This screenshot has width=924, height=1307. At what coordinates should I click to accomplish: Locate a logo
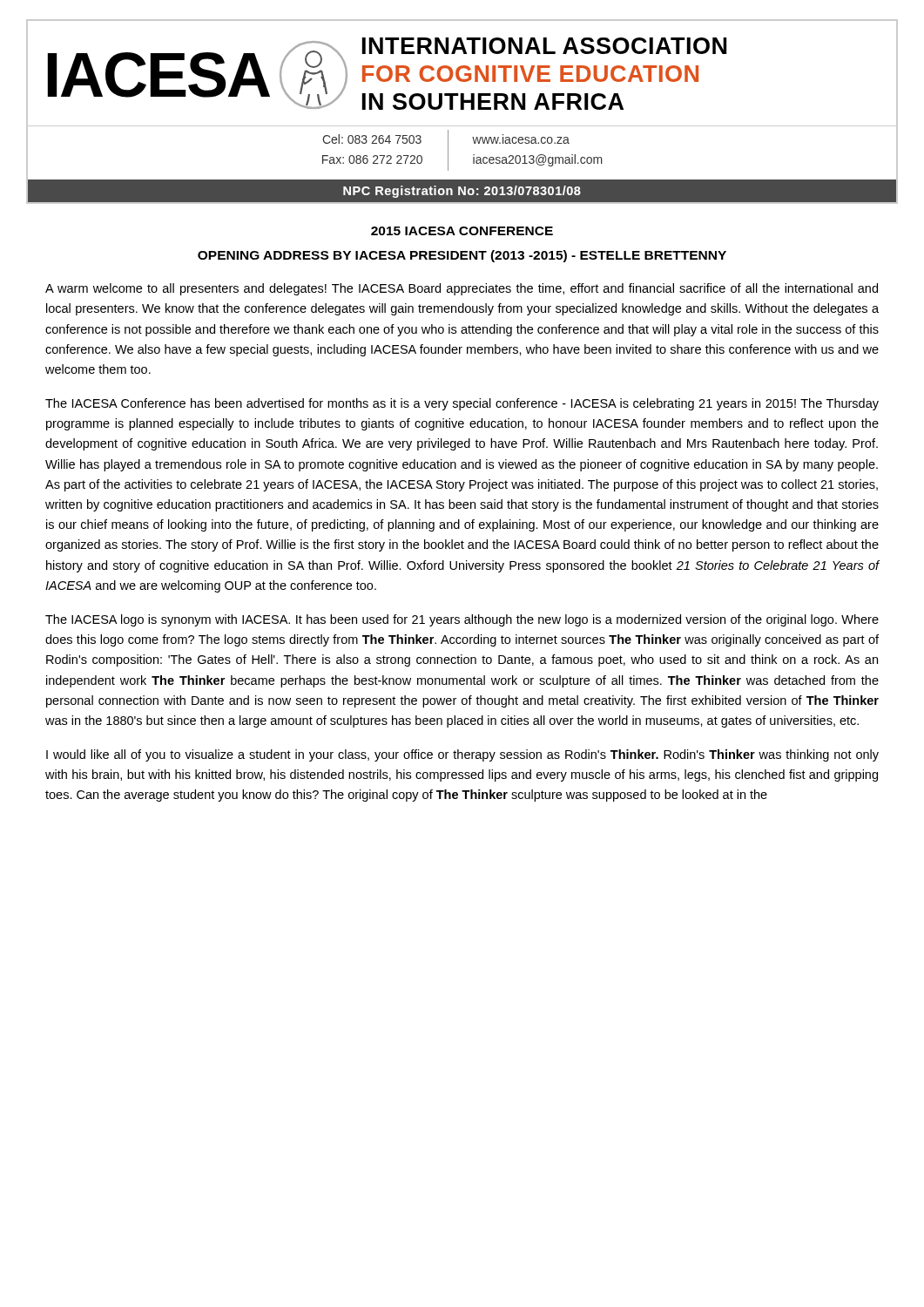click(462, 112)
